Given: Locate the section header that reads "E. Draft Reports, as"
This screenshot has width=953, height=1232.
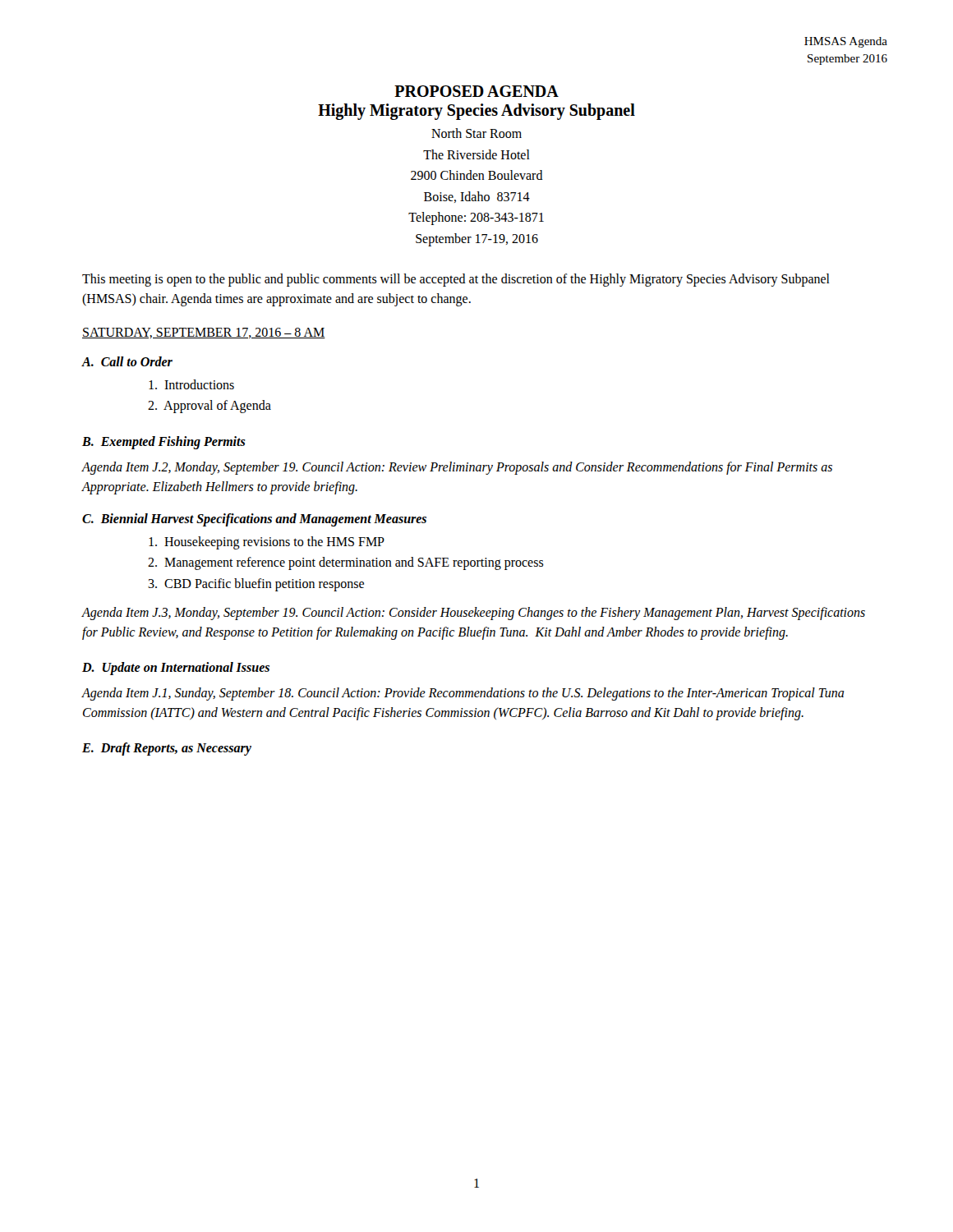Looking at the screenshot, I should (167, 747).
